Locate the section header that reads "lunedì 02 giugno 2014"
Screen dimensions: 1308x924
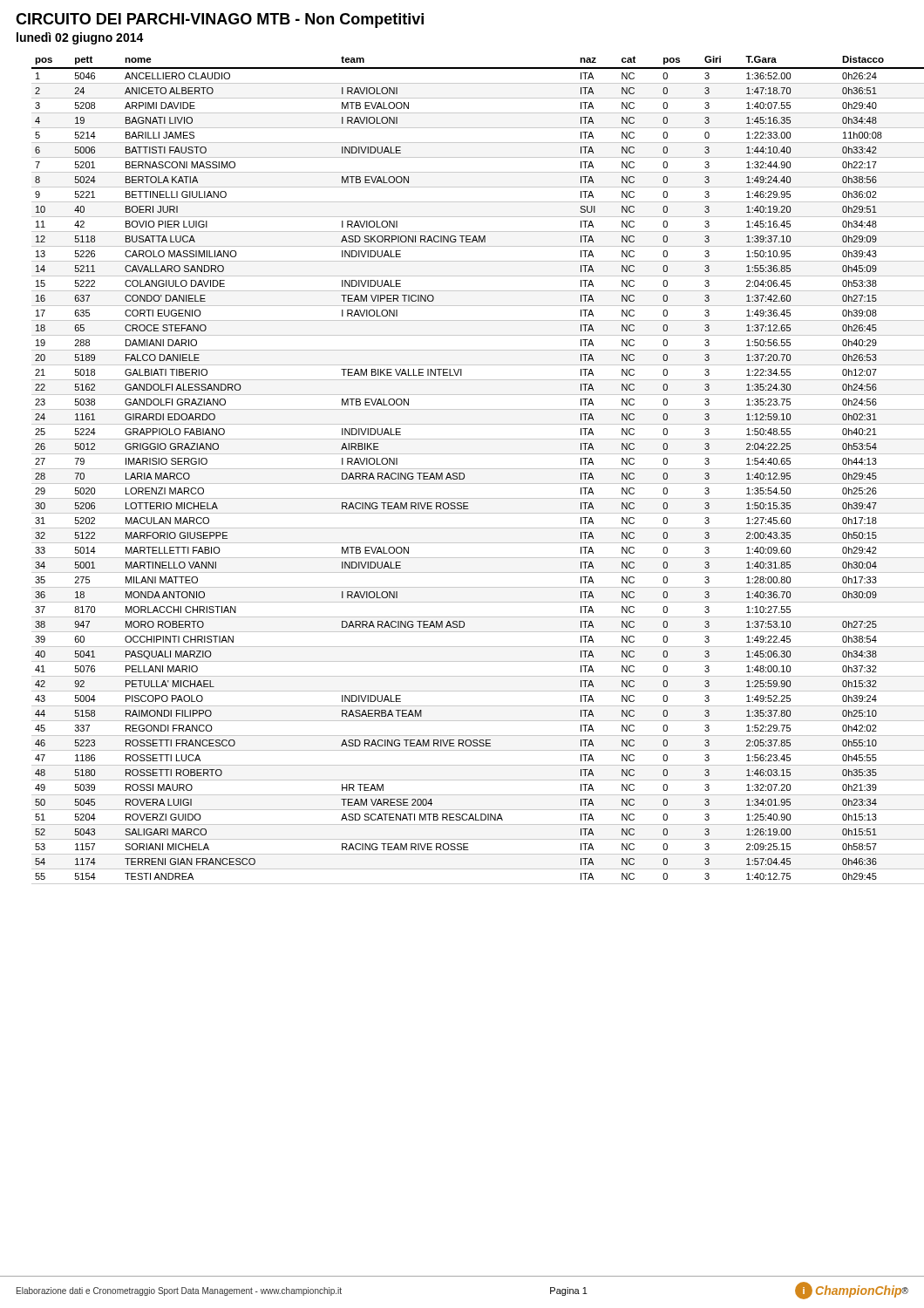(x=79, y=37)
